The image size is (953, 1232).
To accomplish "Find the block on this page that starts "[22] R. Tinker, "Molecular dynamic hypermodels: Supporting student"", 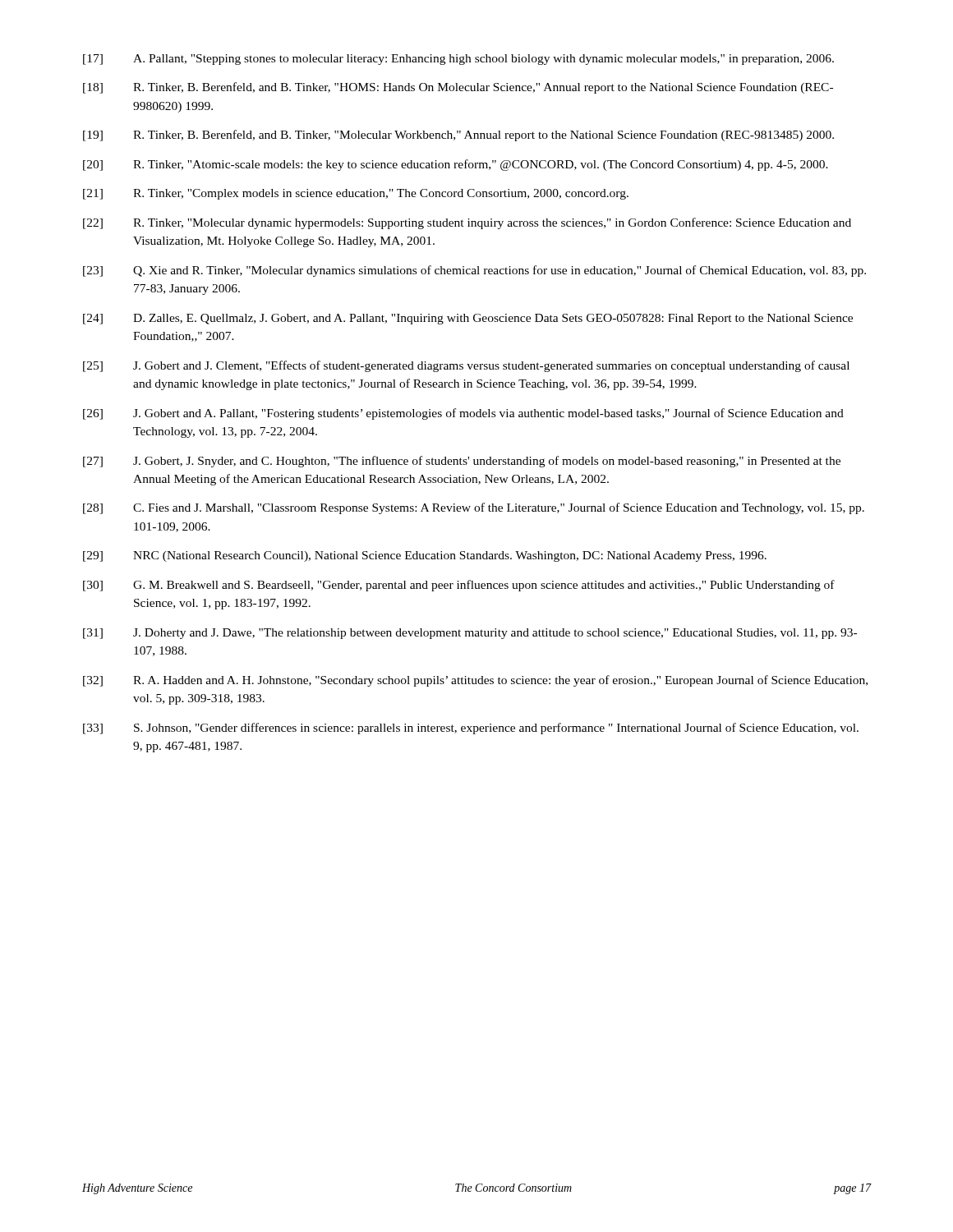I will [x=476, y=232].
